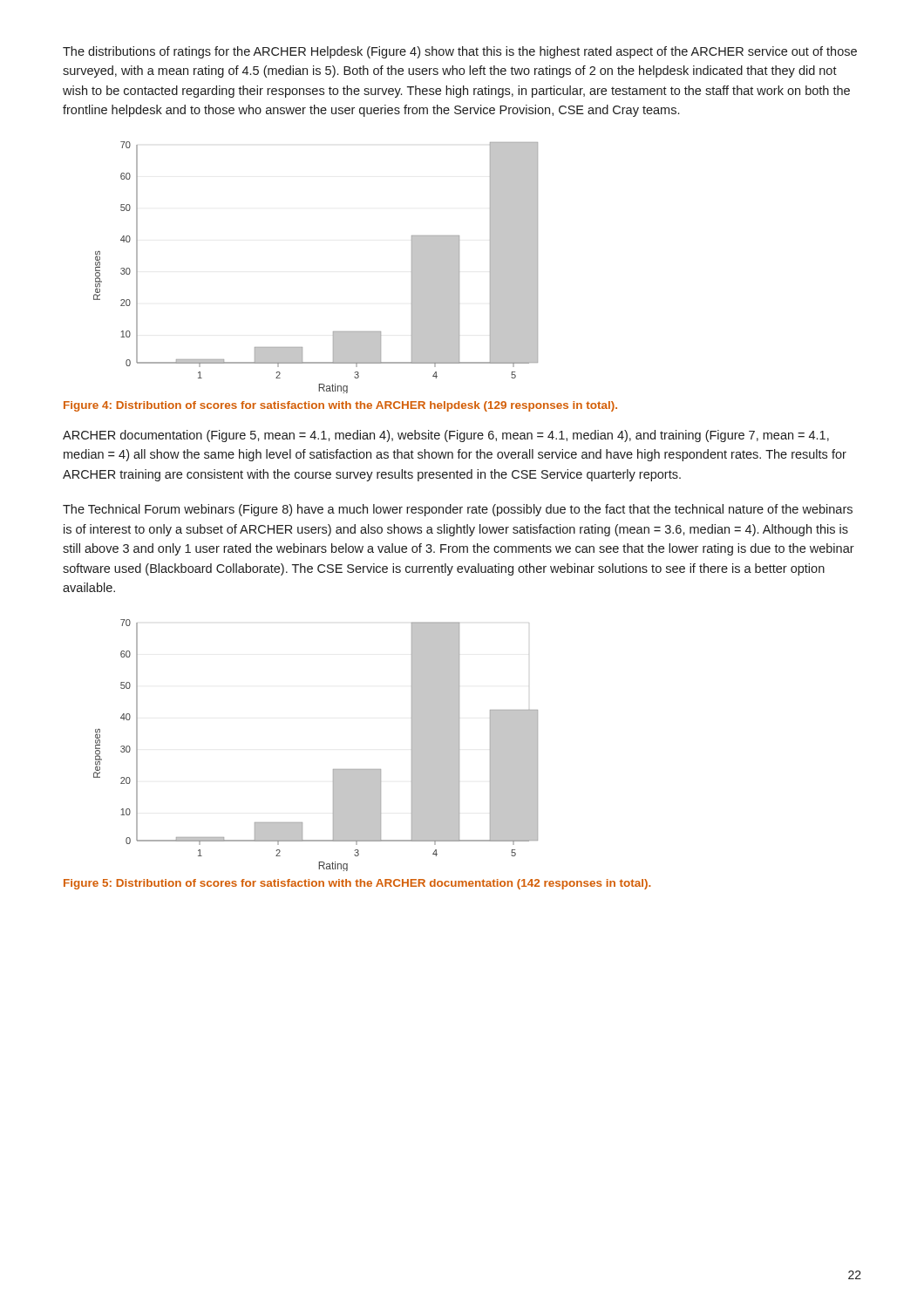924x1308 pixels.
Task: Locate the text block containing "The distributions of ratings for"
Action: 460,81
